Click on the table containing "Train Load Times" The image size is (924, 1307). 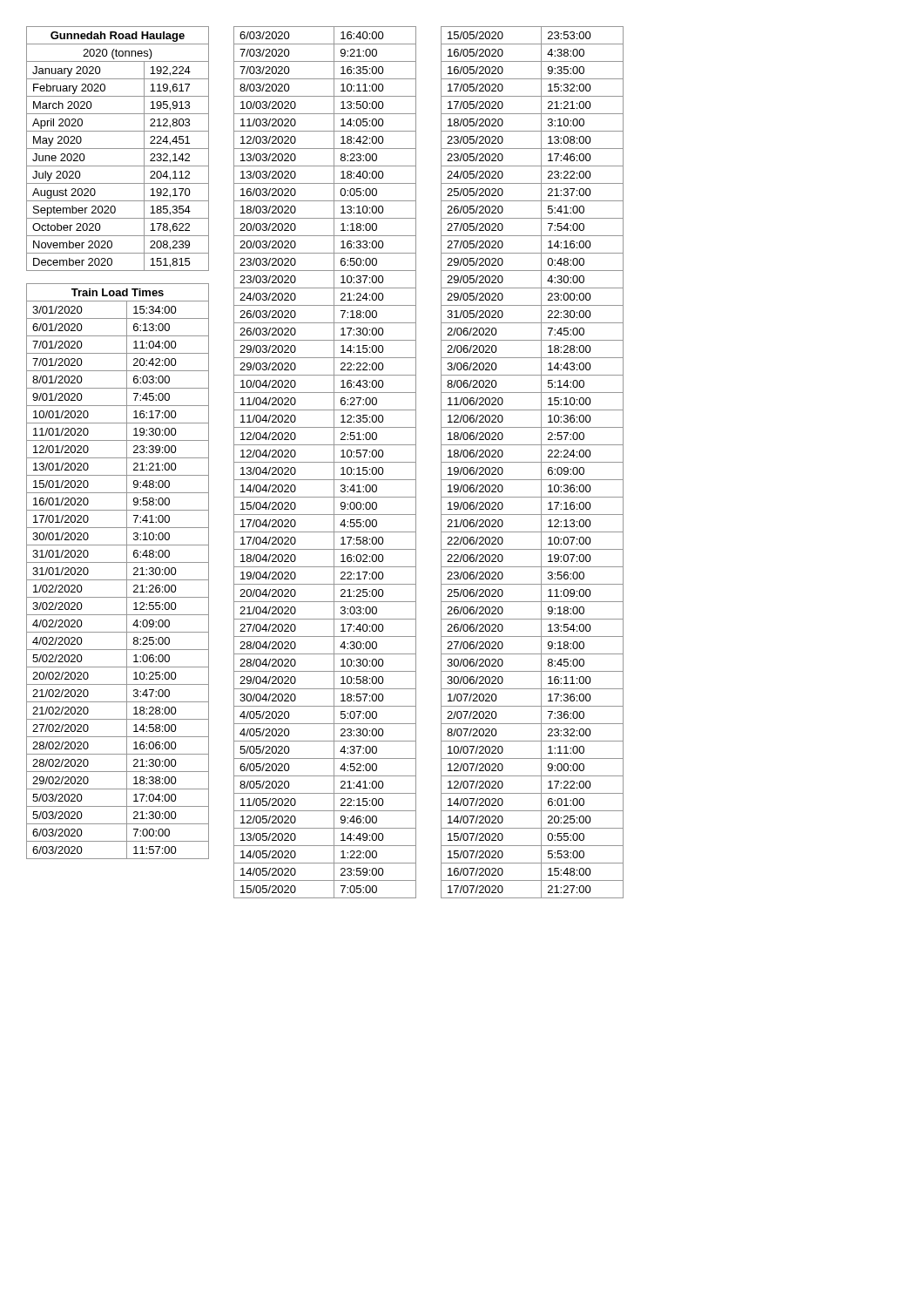coord(118,571)
